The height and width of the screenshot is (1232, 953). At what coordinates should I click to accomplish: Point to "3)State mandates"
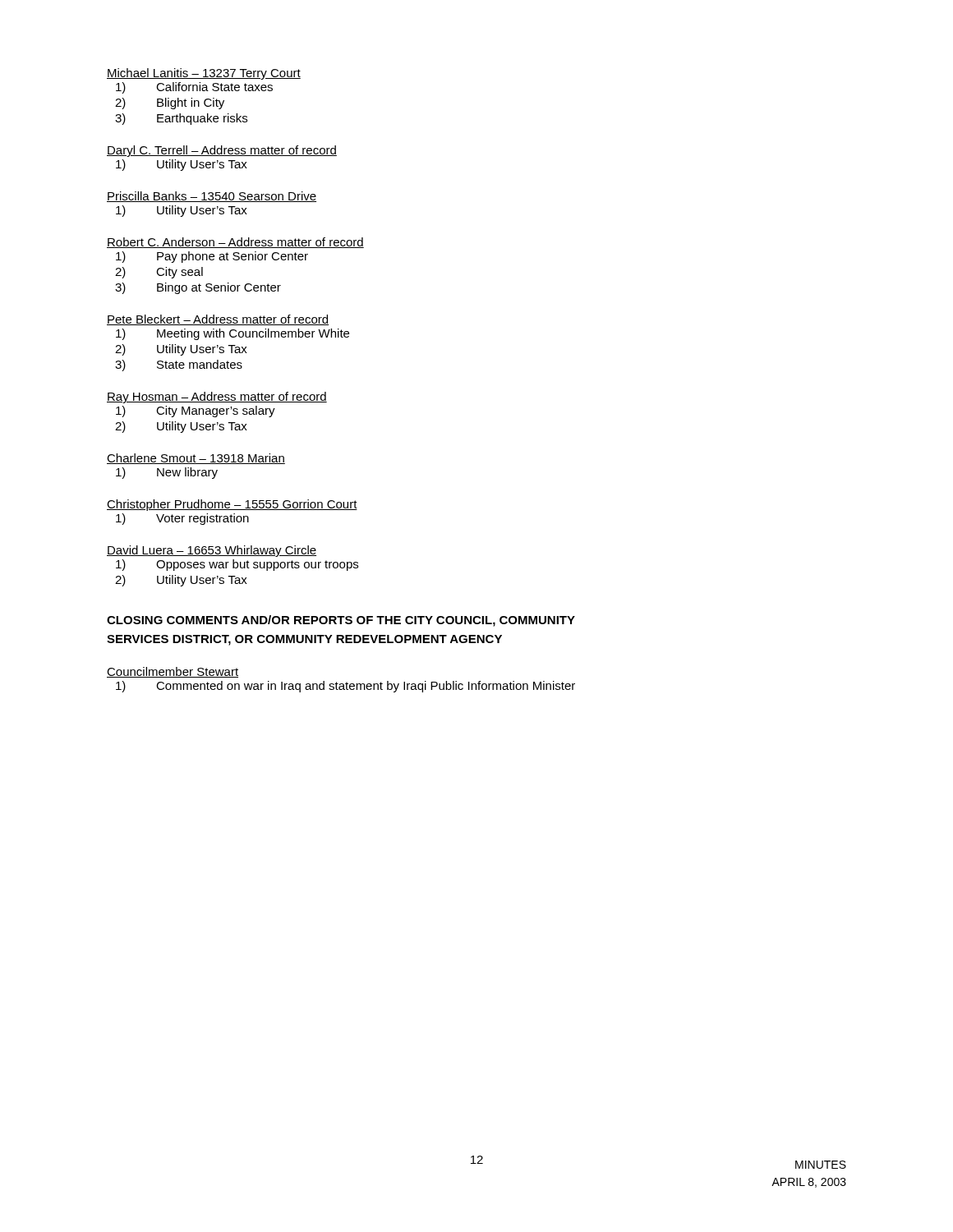179,364
